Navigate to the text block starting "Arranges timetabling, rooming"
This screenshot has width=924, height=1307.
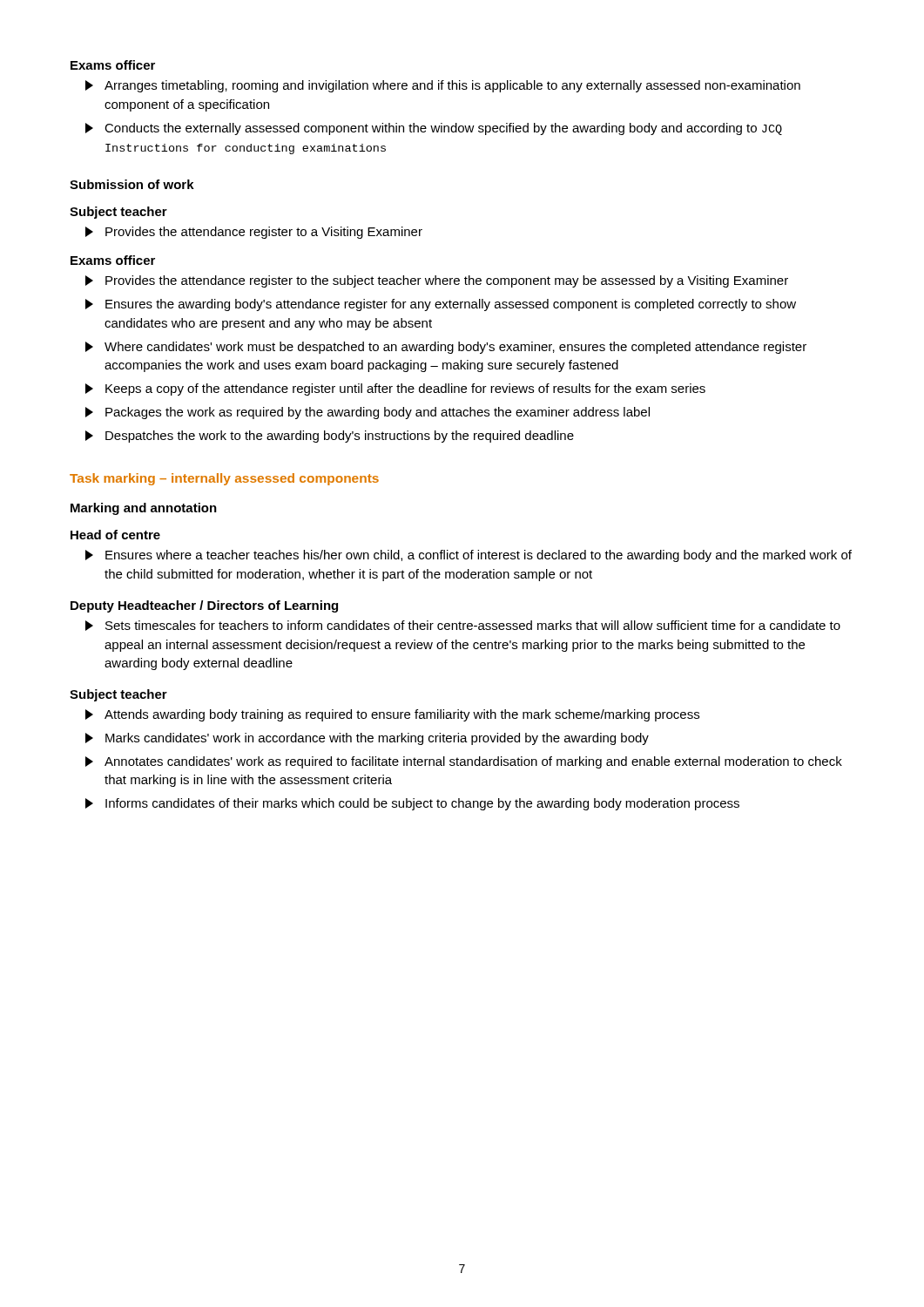(453, 94)
